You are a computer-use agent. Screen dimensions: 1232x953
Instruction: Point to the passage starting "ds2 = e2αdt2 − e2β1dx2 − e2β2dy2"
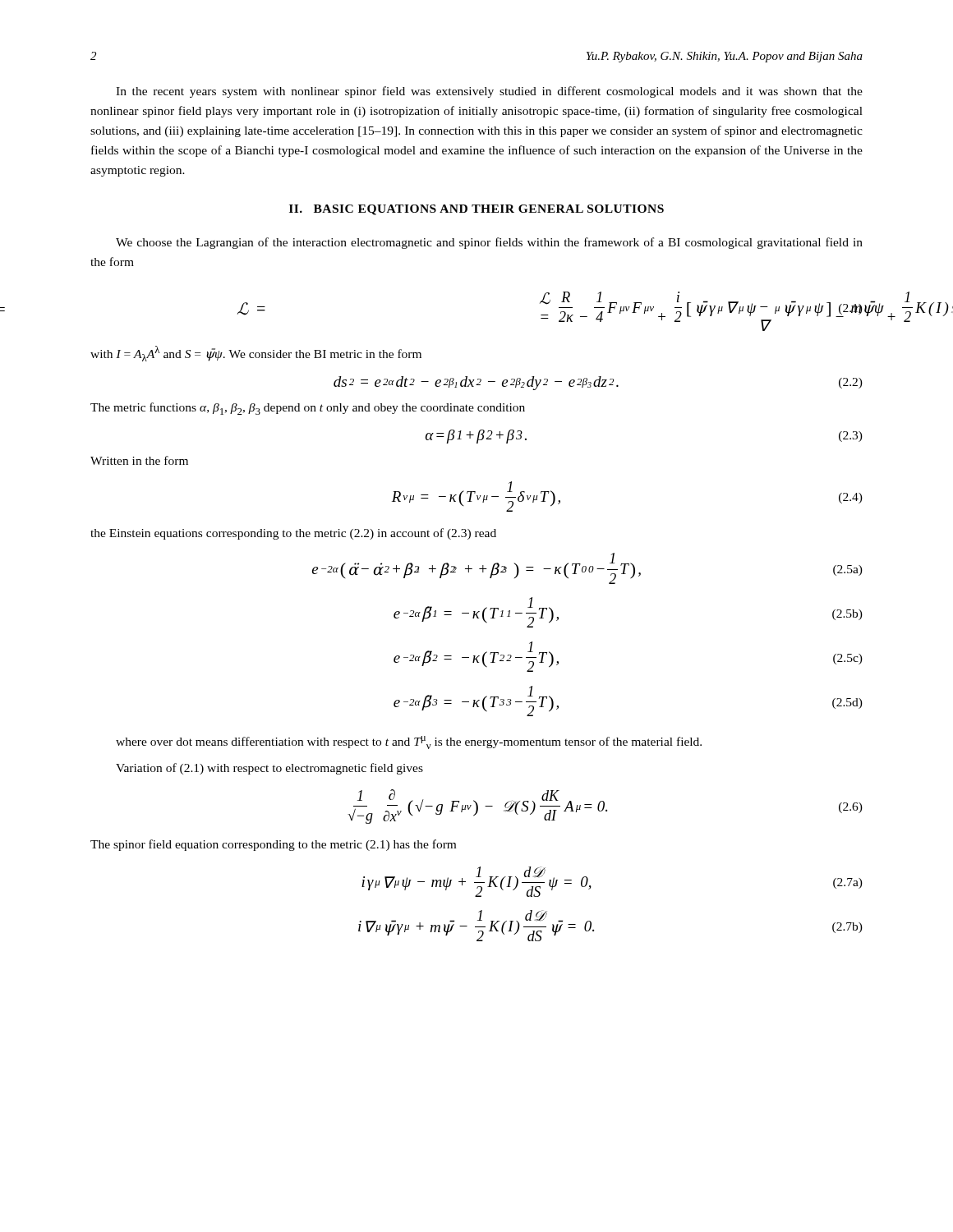pos(598,382)
